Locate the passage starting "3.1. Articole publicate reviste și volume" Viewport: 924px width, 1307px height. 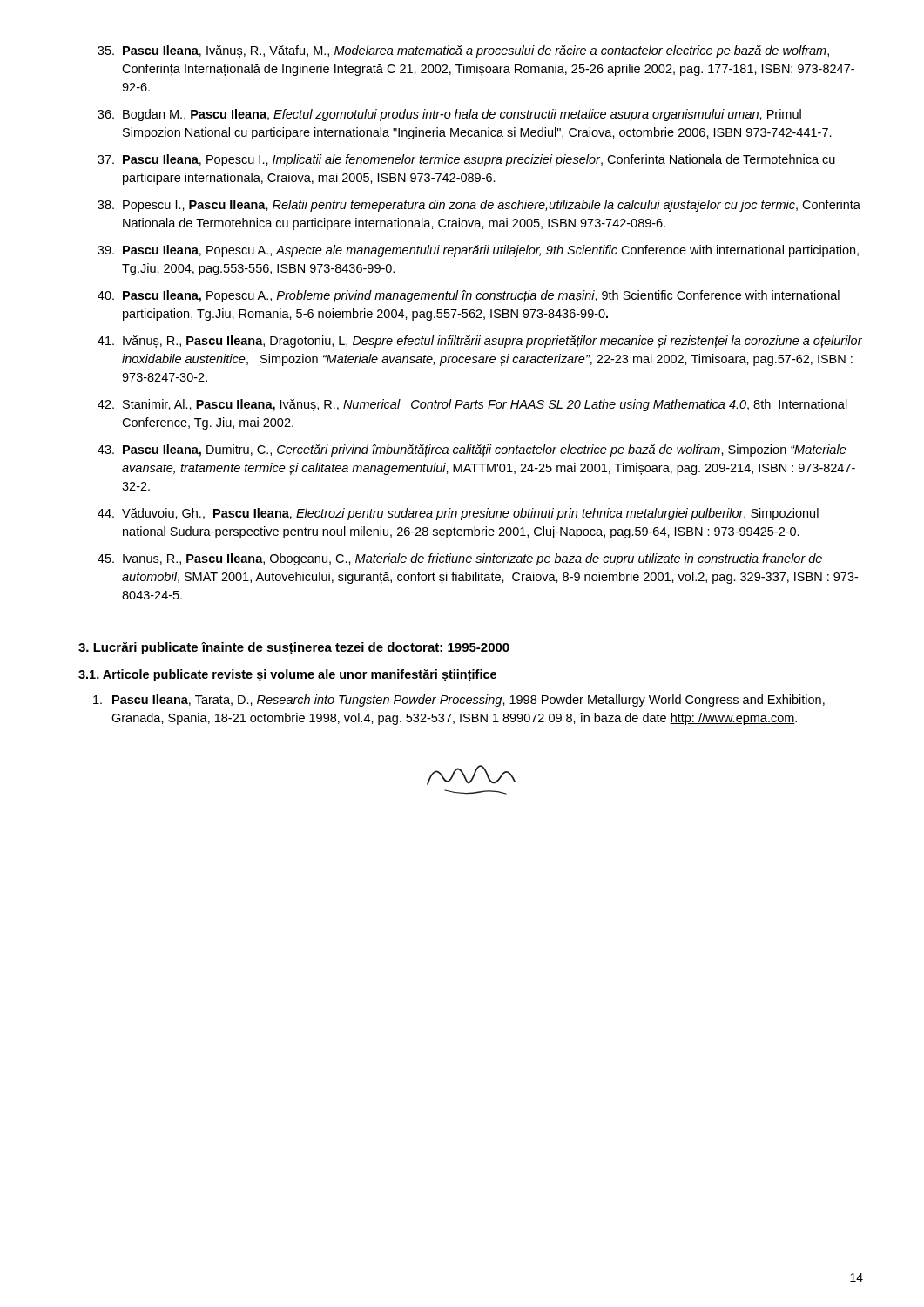(x=288, y=675)
